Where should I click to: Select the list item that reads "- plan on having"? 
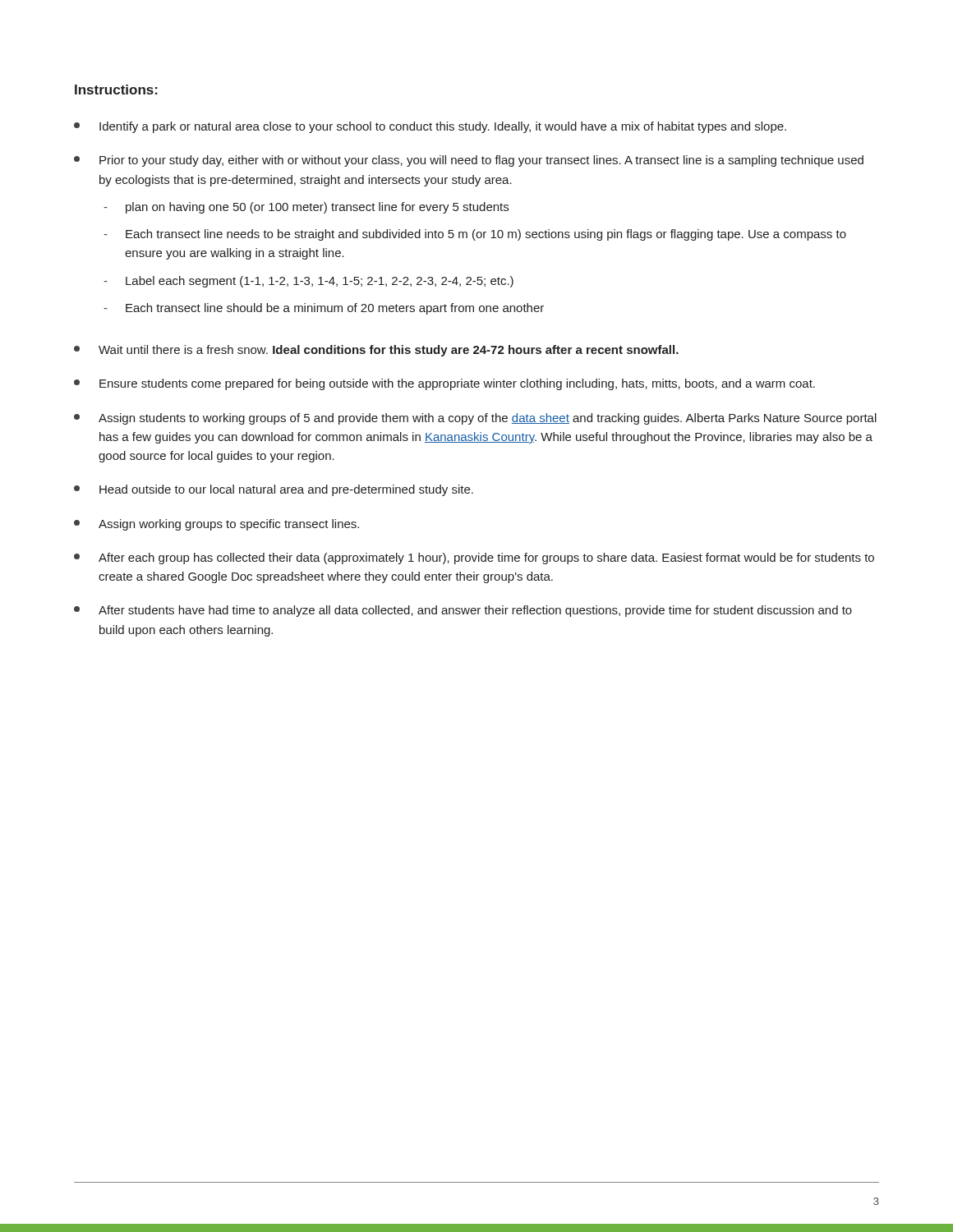[x=491, y=206]
